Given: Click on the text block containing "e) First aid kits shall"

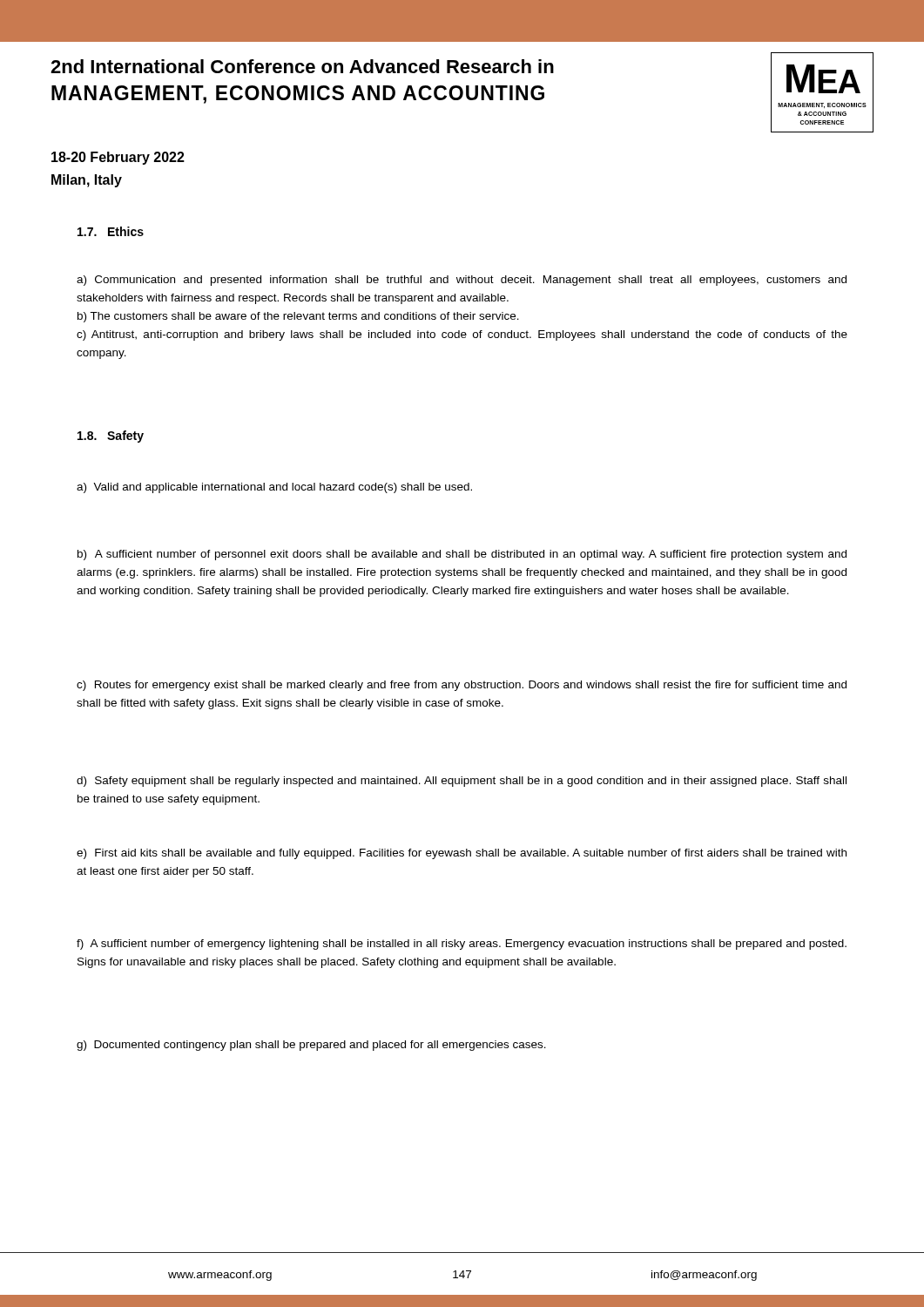Looking at the screenshot, I should tap(462, 862).
